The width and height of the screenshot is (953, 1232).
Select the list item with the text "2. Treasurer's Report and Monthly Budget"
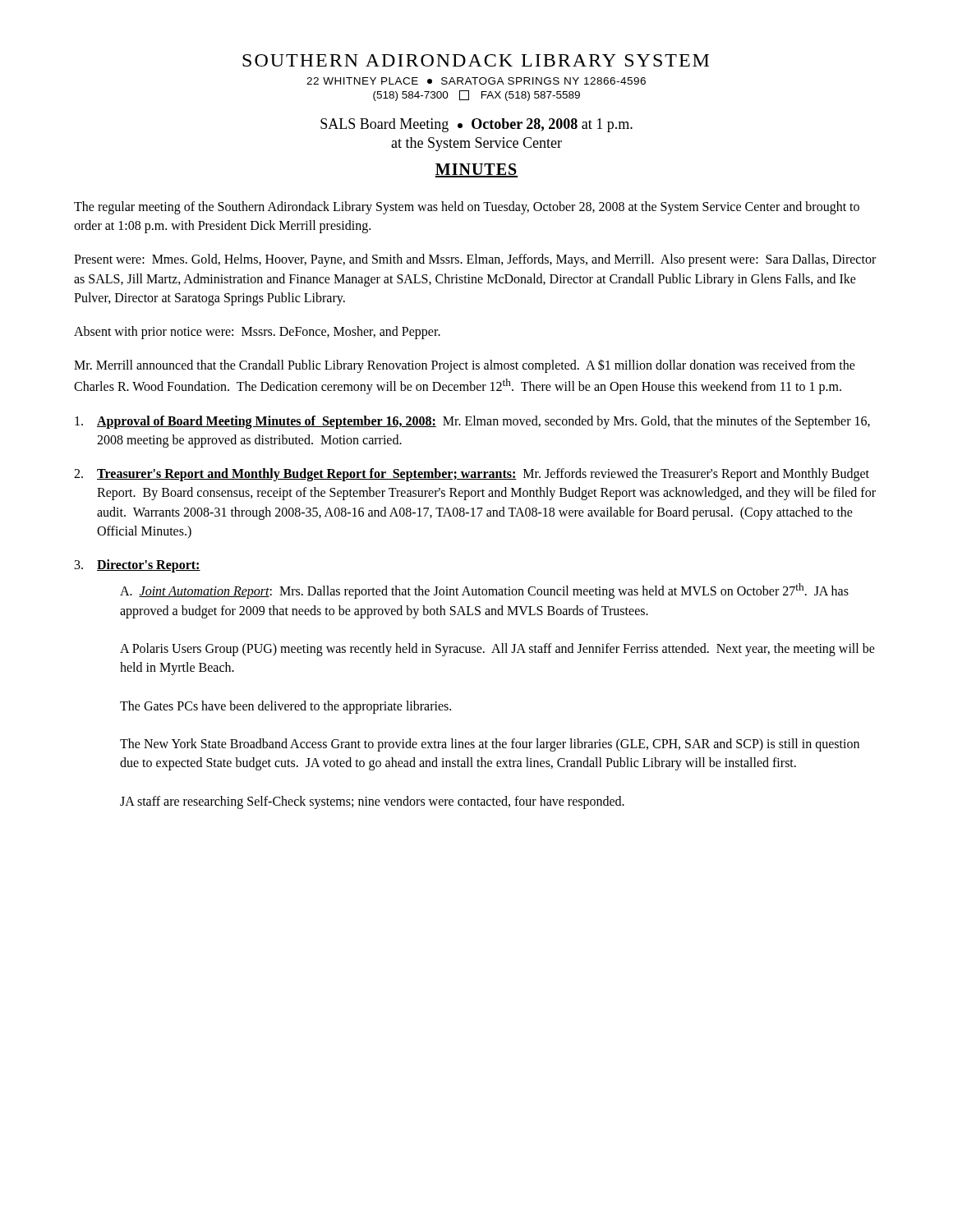(476, 502)
